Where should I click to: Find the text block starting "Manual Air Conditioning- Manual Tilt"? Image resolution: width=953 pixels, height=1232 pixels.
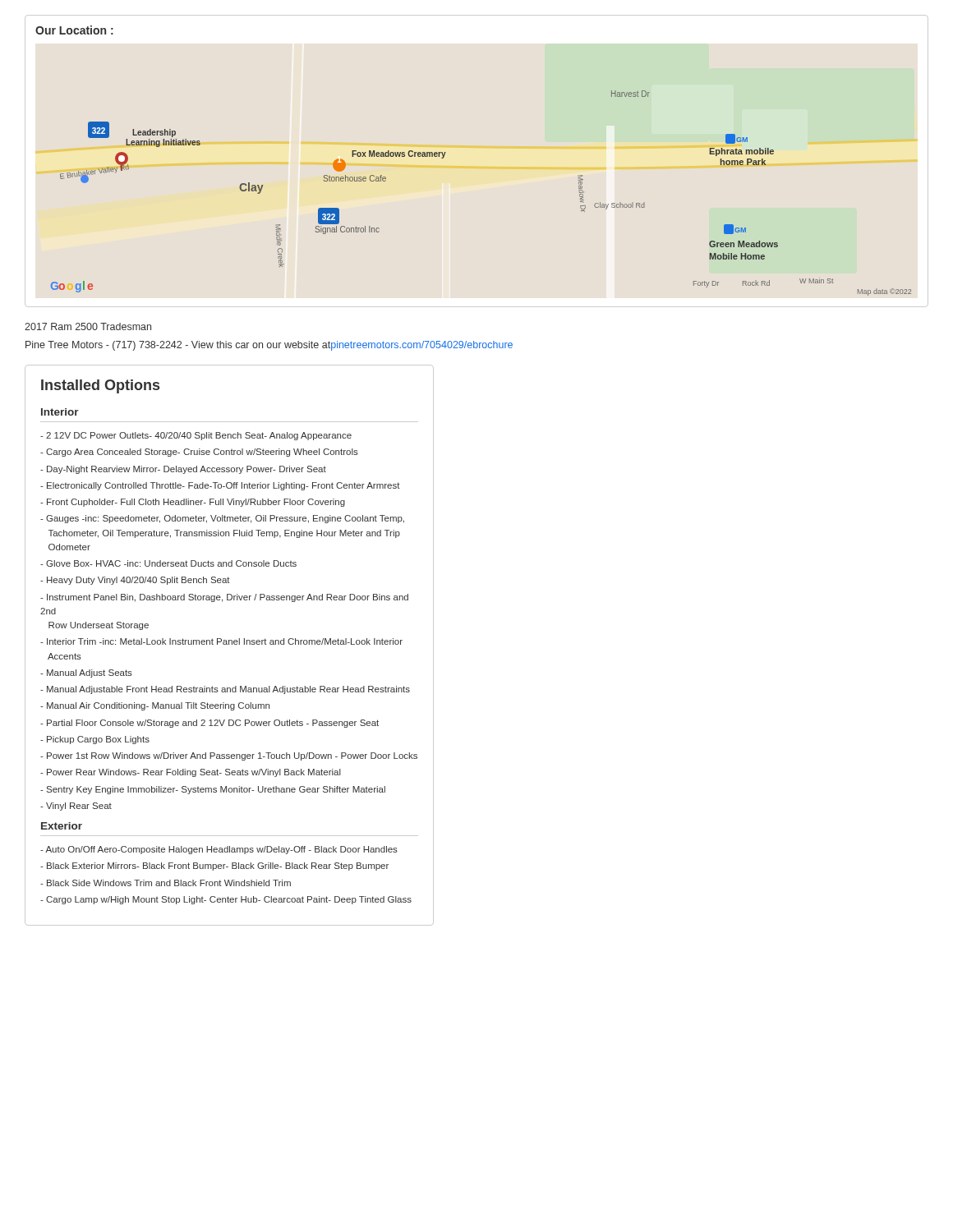(158, 706)
